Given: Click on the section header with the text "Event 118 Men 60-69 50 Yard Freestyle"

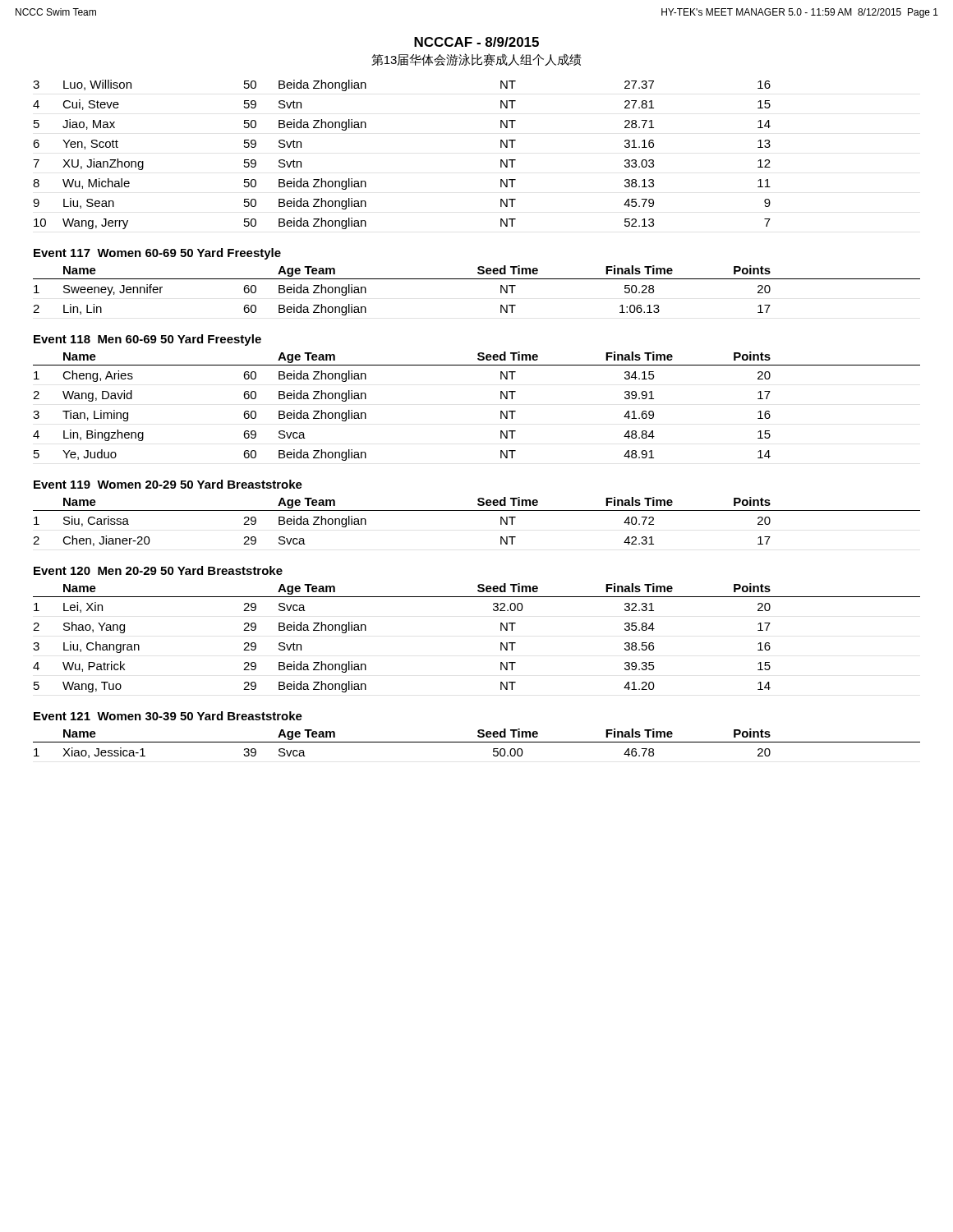Looking at the screenshot, I should coord(147,339).
